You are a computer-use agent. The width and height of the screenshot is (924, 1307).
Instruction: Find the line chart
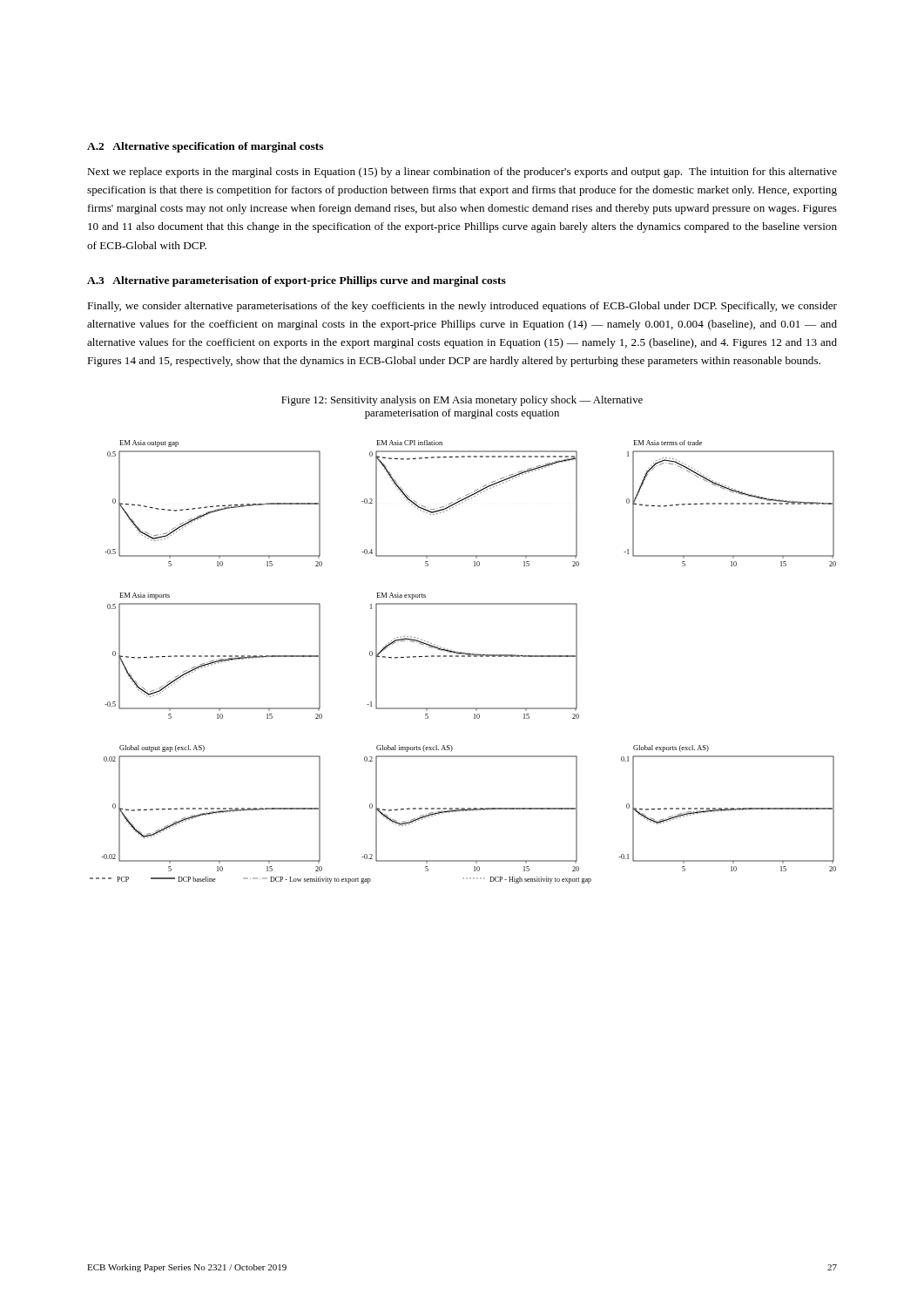(x=462, y=664)
